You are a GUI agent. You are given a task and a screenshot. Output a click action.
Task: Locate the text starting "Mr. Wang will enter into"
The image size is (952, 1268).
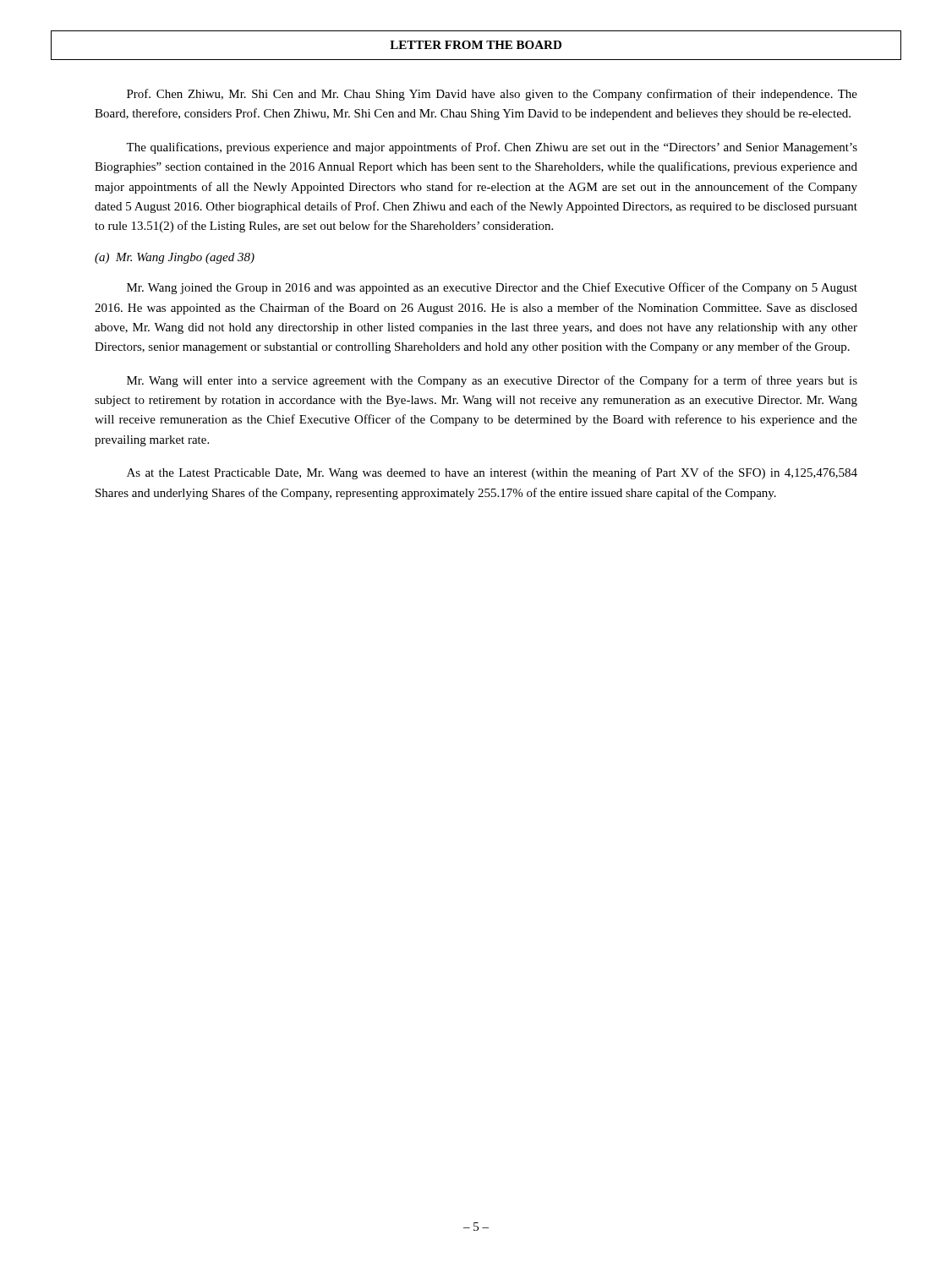pyautogui.click(x=476, y=410)
